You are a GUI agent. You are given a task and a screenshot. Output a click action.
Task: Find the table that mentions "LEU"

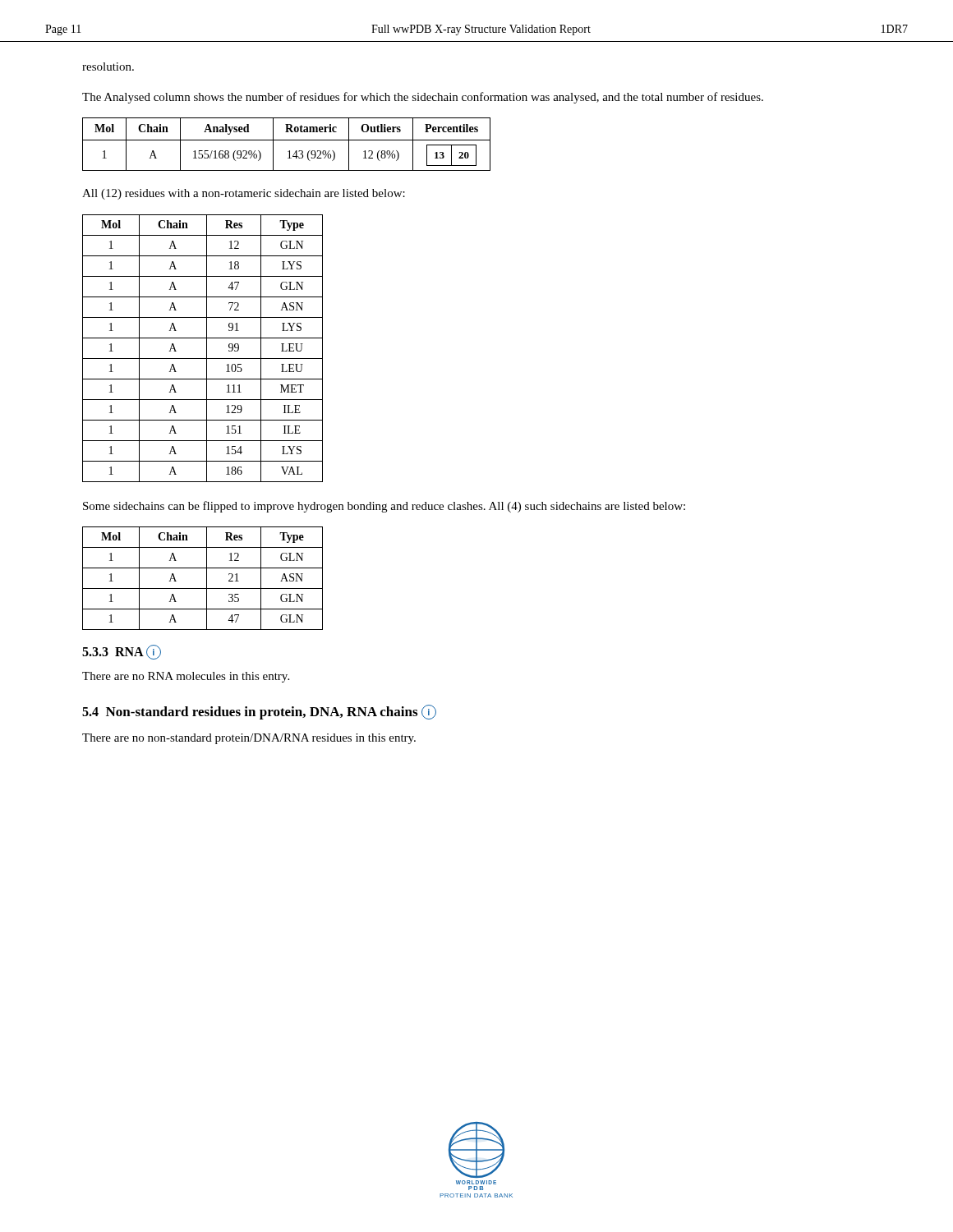coord(476,348)
